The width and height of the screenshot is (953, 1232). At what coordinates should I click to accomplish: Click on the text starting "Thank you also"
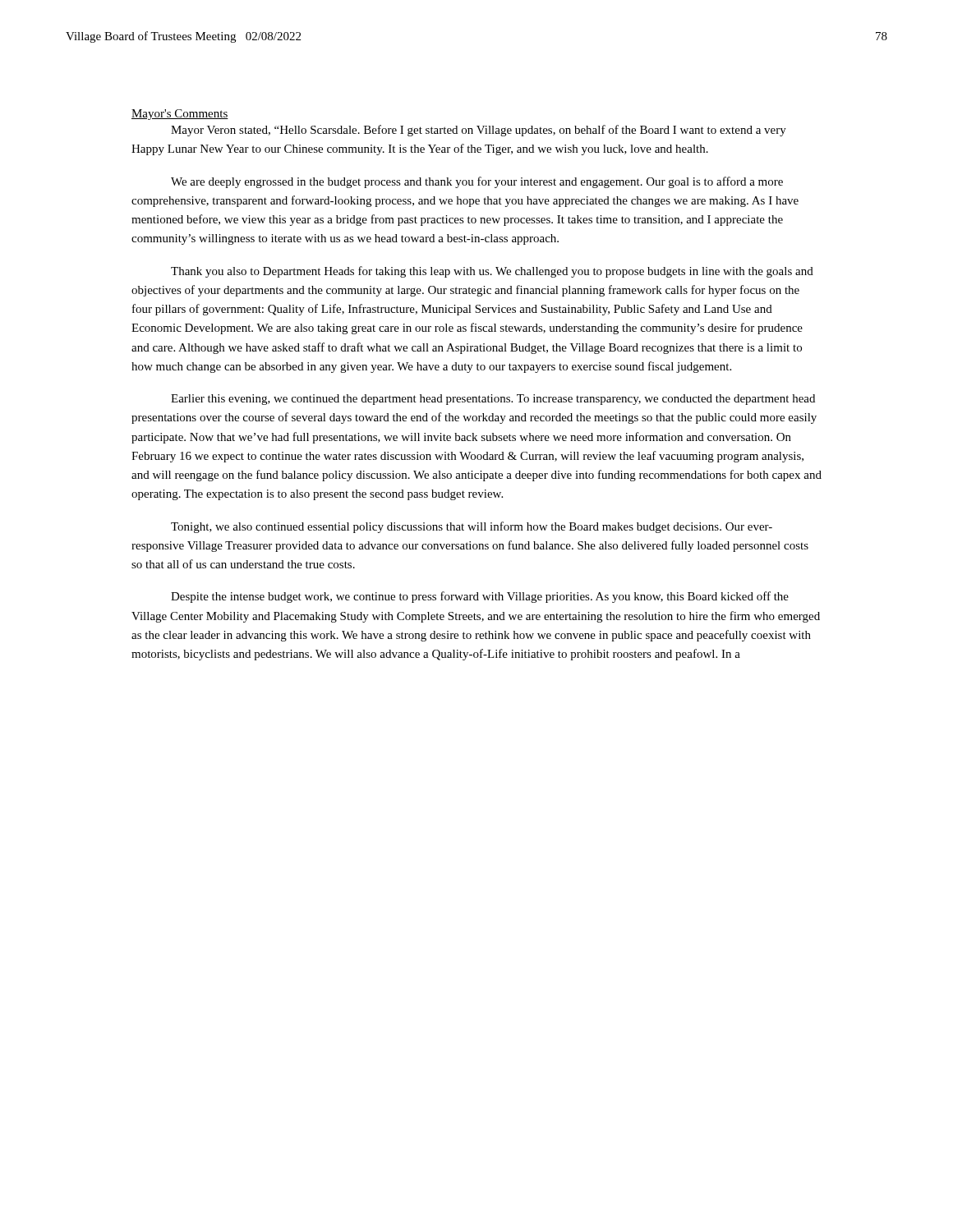pyautogui.click(x=472, y=318)
